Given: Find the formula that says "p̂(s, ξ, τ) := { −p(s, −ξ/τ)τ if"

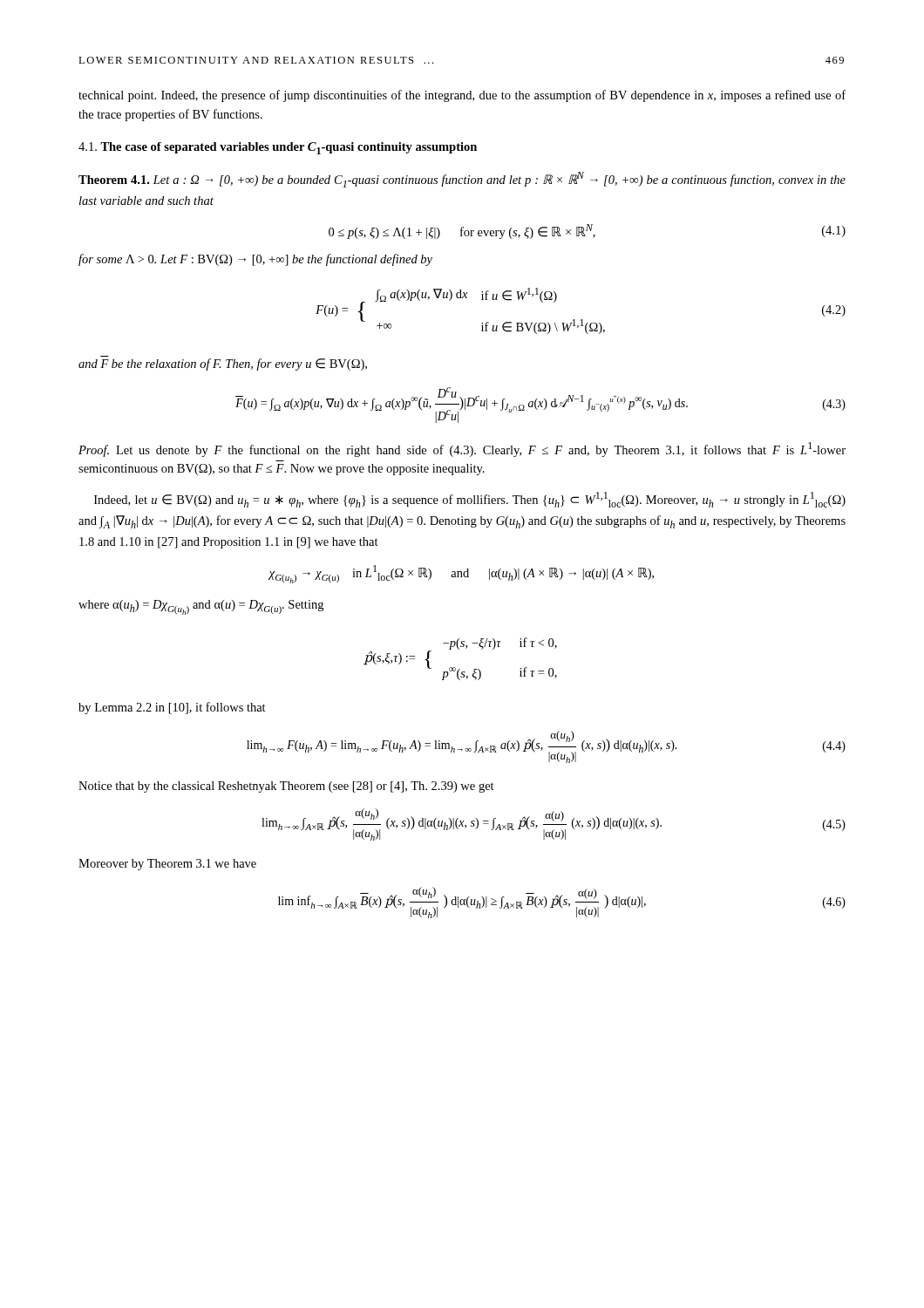Looking at the screenshot, I should 462,658.
